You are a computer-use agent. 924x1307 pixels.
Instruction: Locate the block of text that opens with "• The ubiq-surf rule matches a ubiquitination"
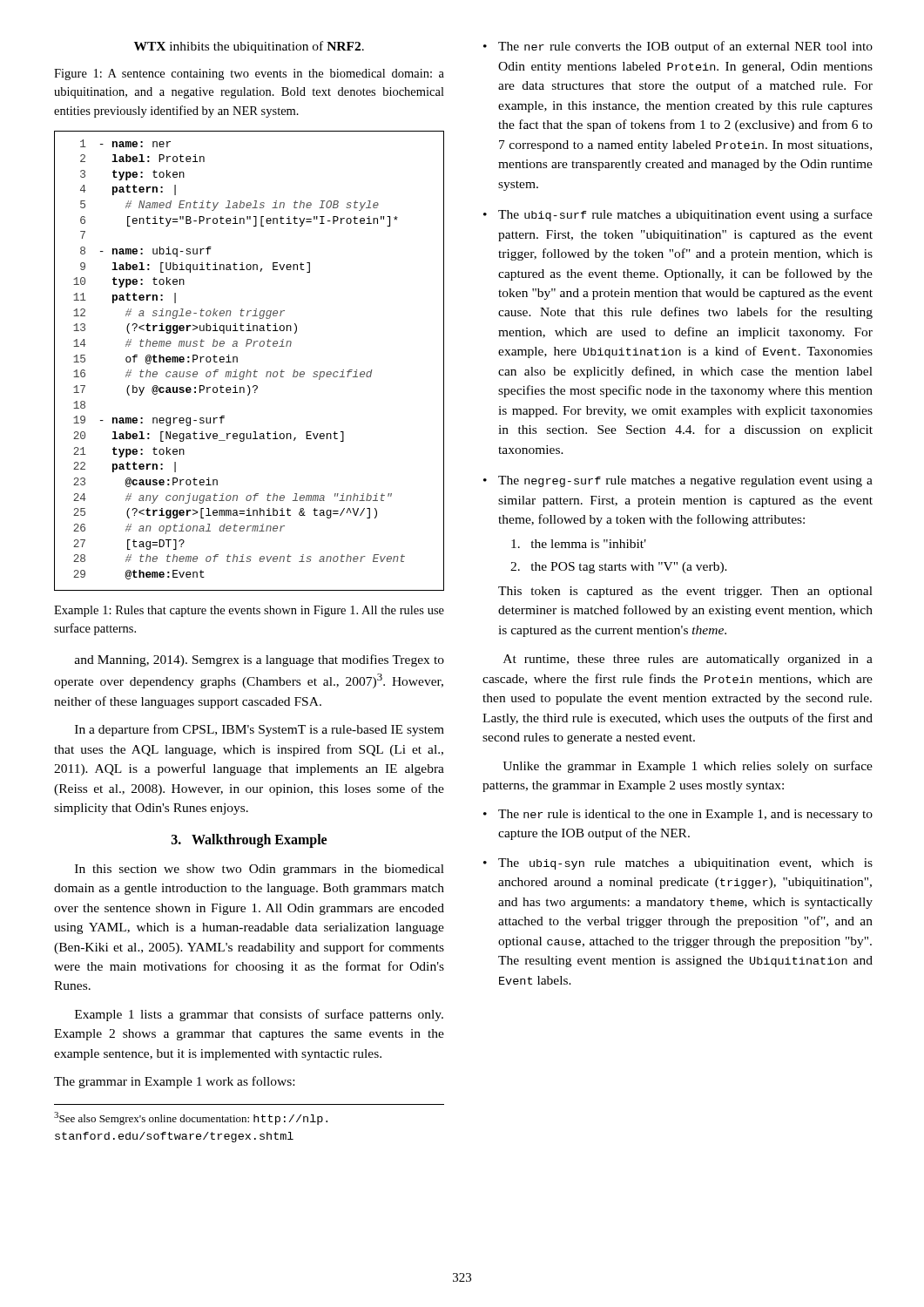click(678, 332)
